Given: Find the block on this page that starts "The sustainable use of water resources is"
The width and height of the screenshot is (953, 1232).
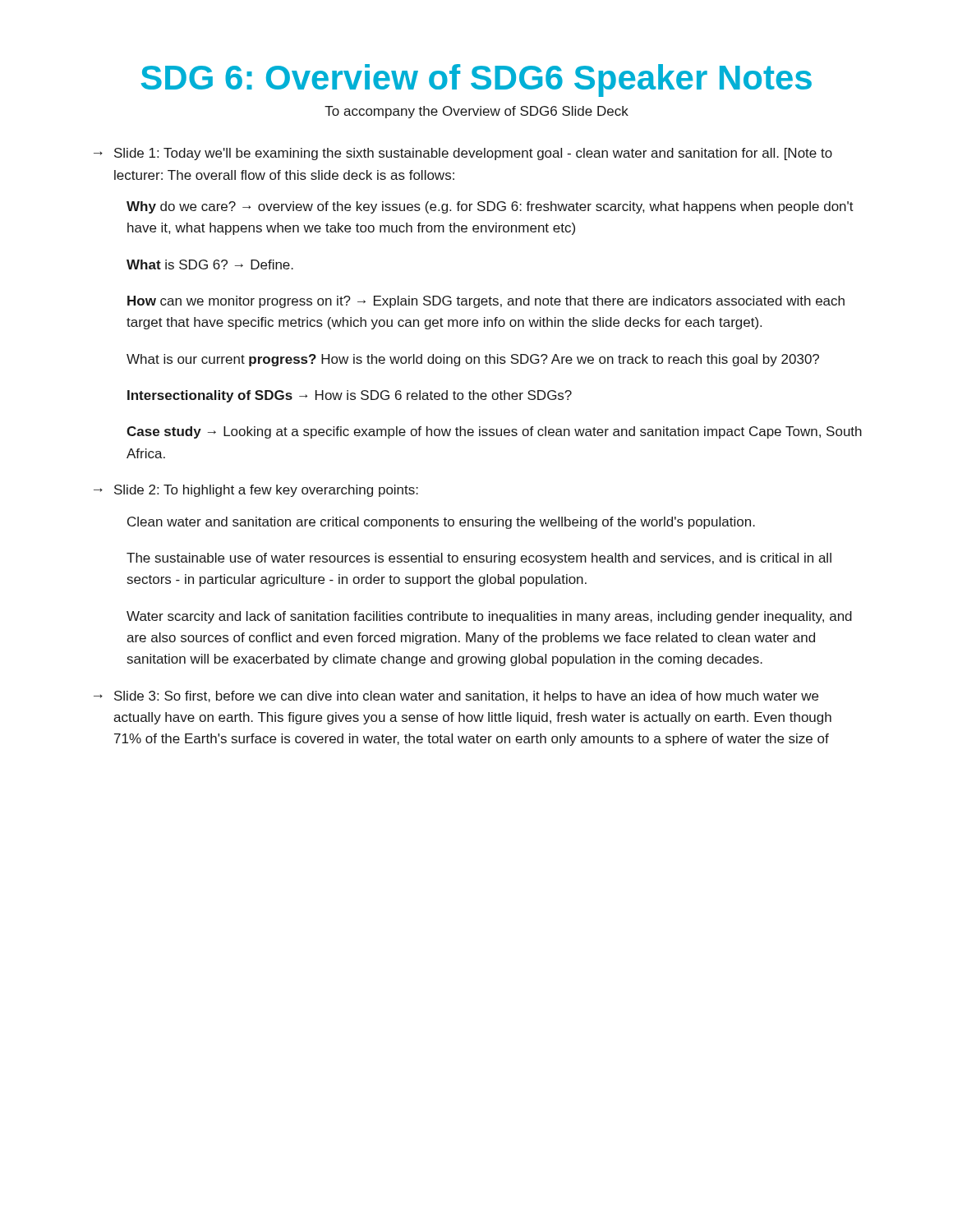Looking at the screenshot, I should tap(479, 569).
